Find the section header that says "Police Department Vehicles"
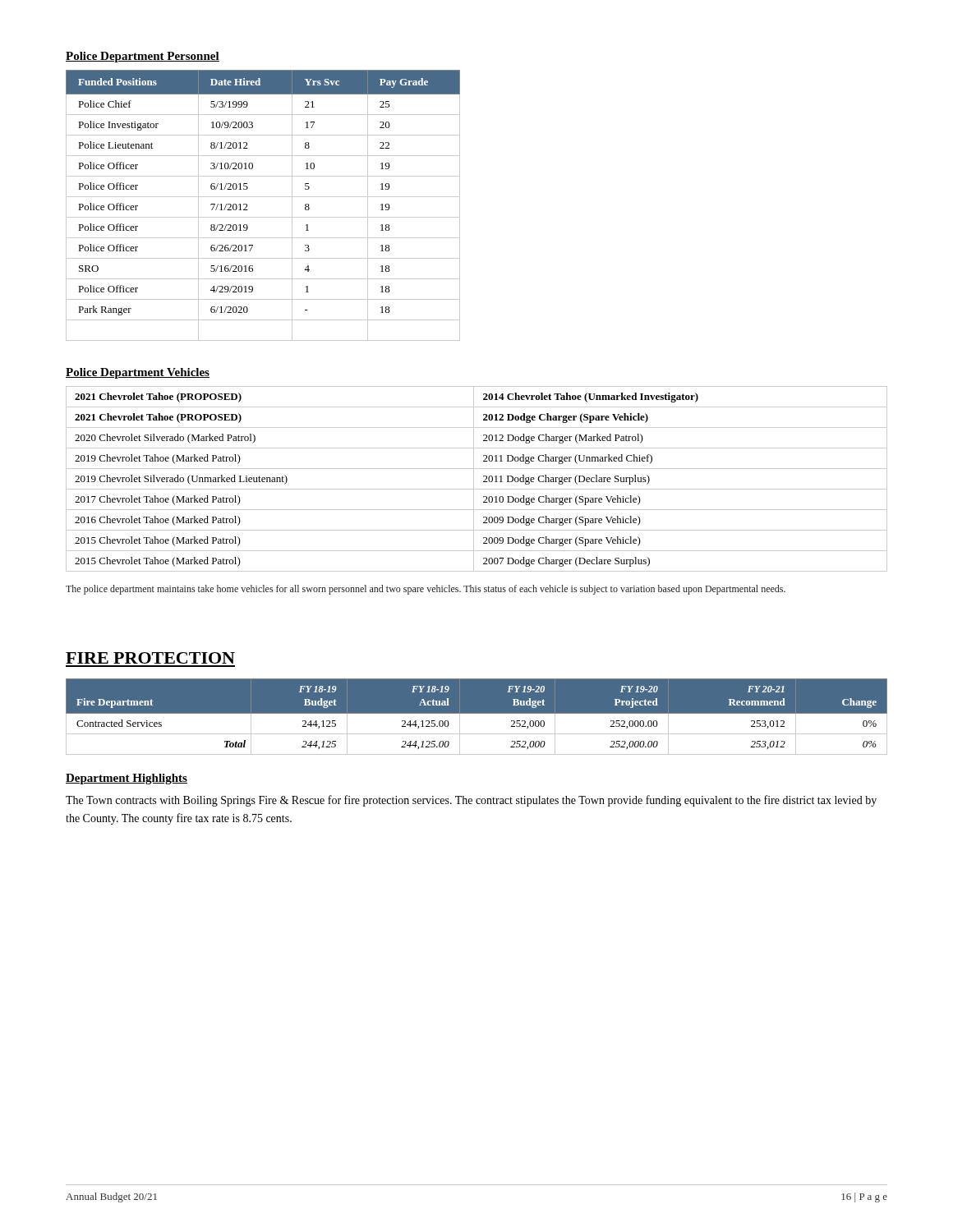This screenshot has width=953, height=1232. pyautogui.click(x=138, y=372)
